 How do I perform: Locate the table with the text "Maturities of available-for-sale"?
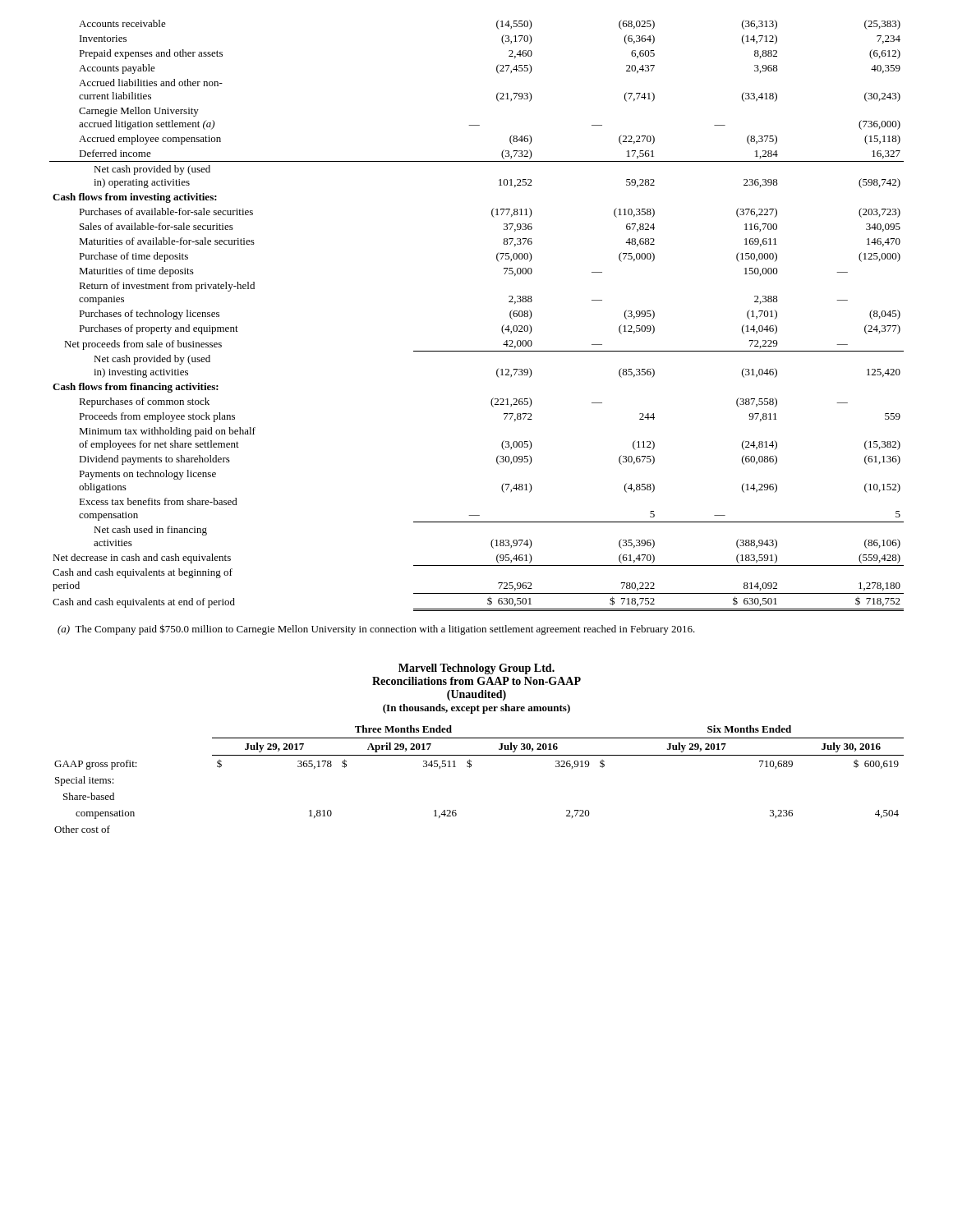(476, 314)
